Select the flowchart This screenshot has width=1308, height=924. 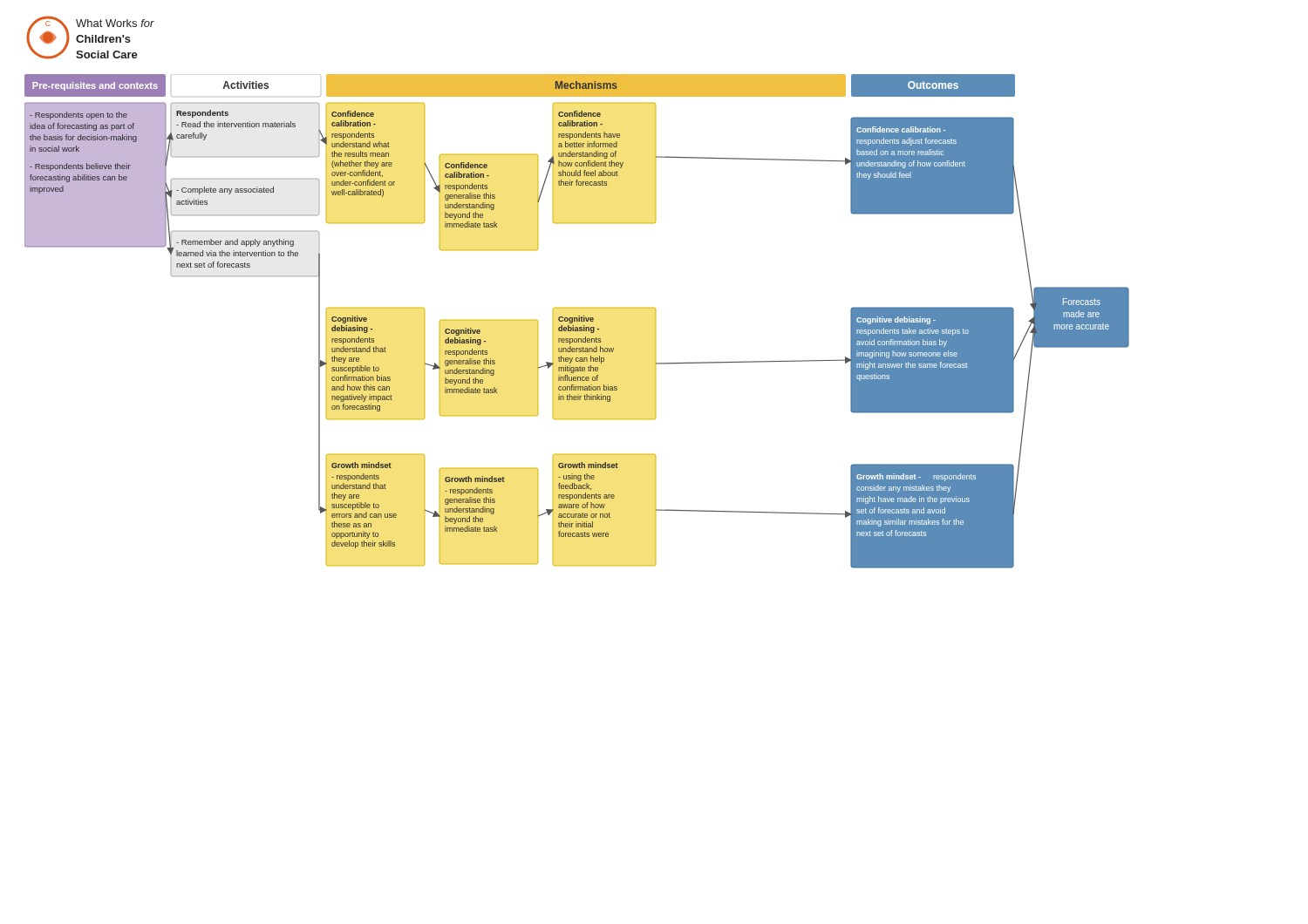(654, 327)
